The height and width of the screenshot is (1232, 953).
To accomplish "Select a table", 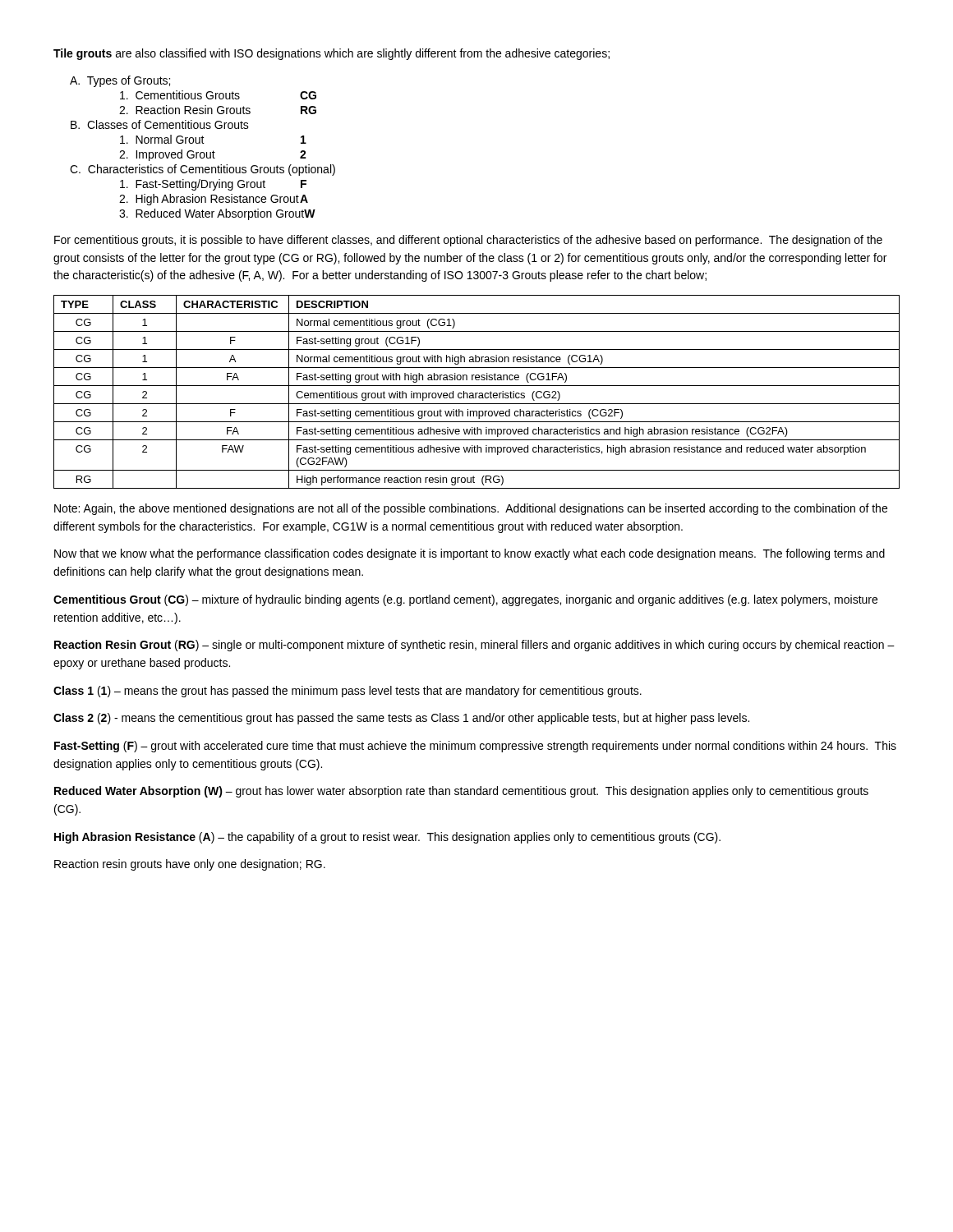I will 476,392.
